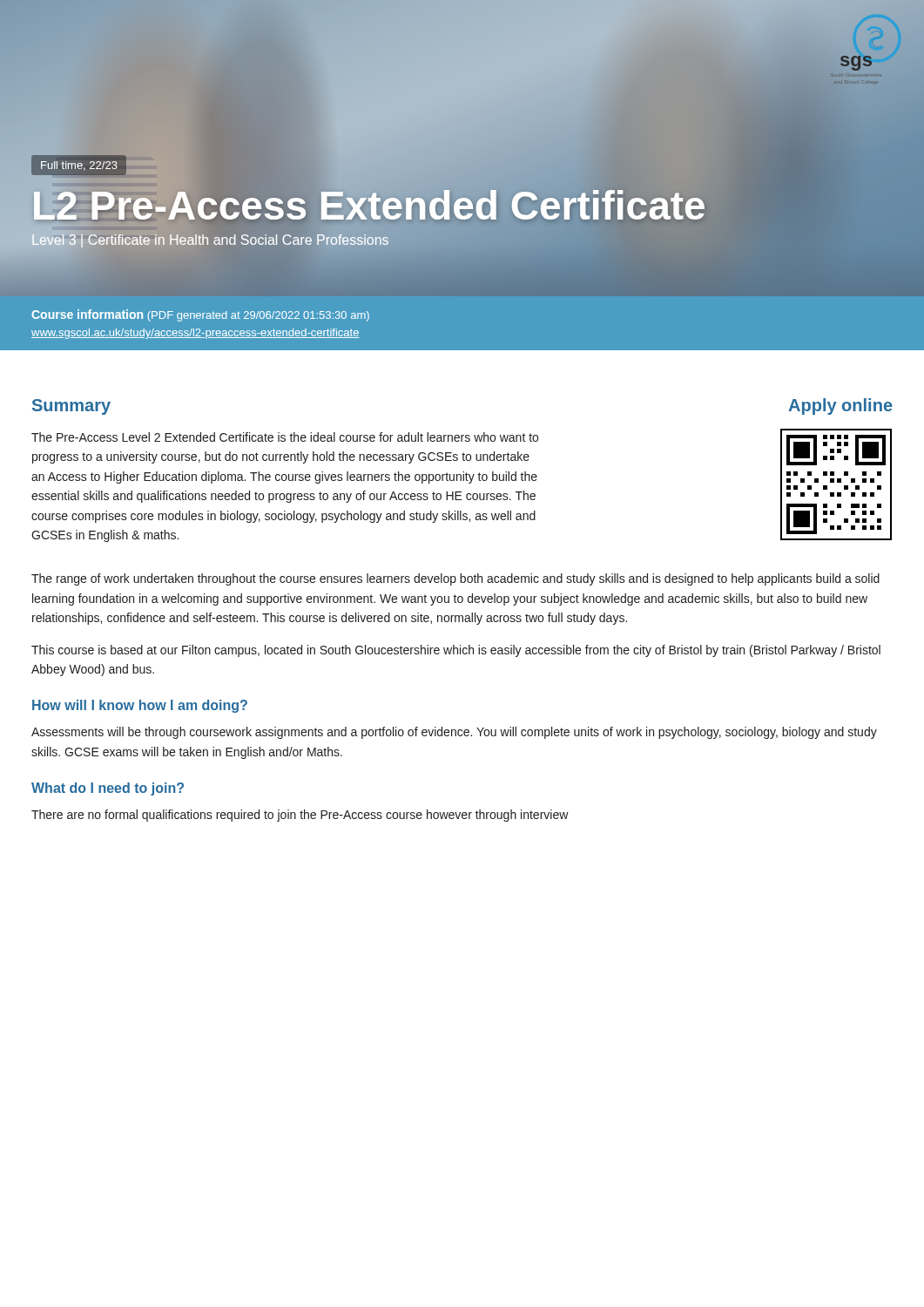Click on the text starting "This course is"
Screen dimensions: 1307x924
coord(456,659)
